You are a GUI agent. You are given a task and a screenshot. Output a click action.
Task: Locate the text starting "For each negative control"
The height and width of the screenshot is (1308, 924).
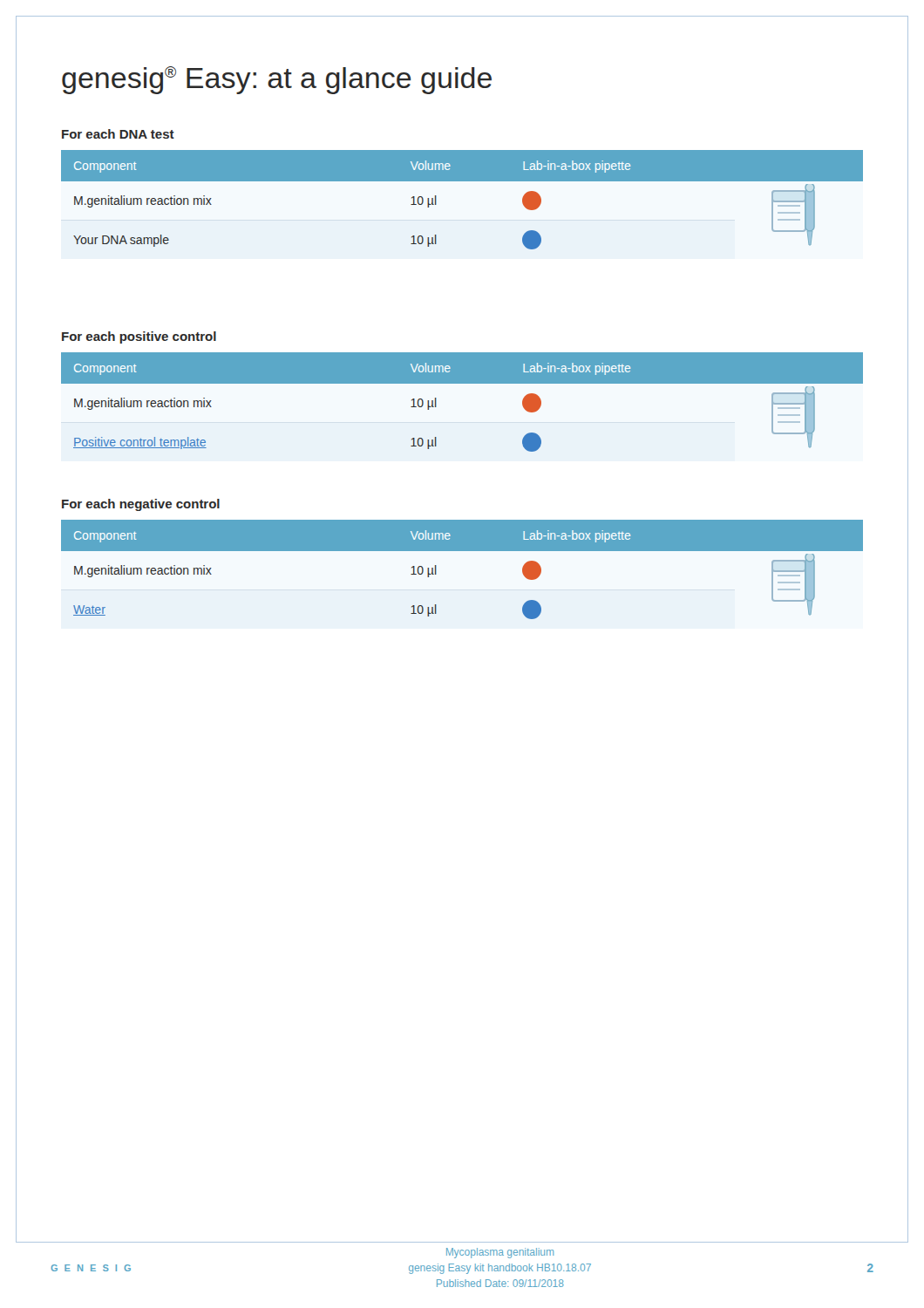tap(141, 505)
